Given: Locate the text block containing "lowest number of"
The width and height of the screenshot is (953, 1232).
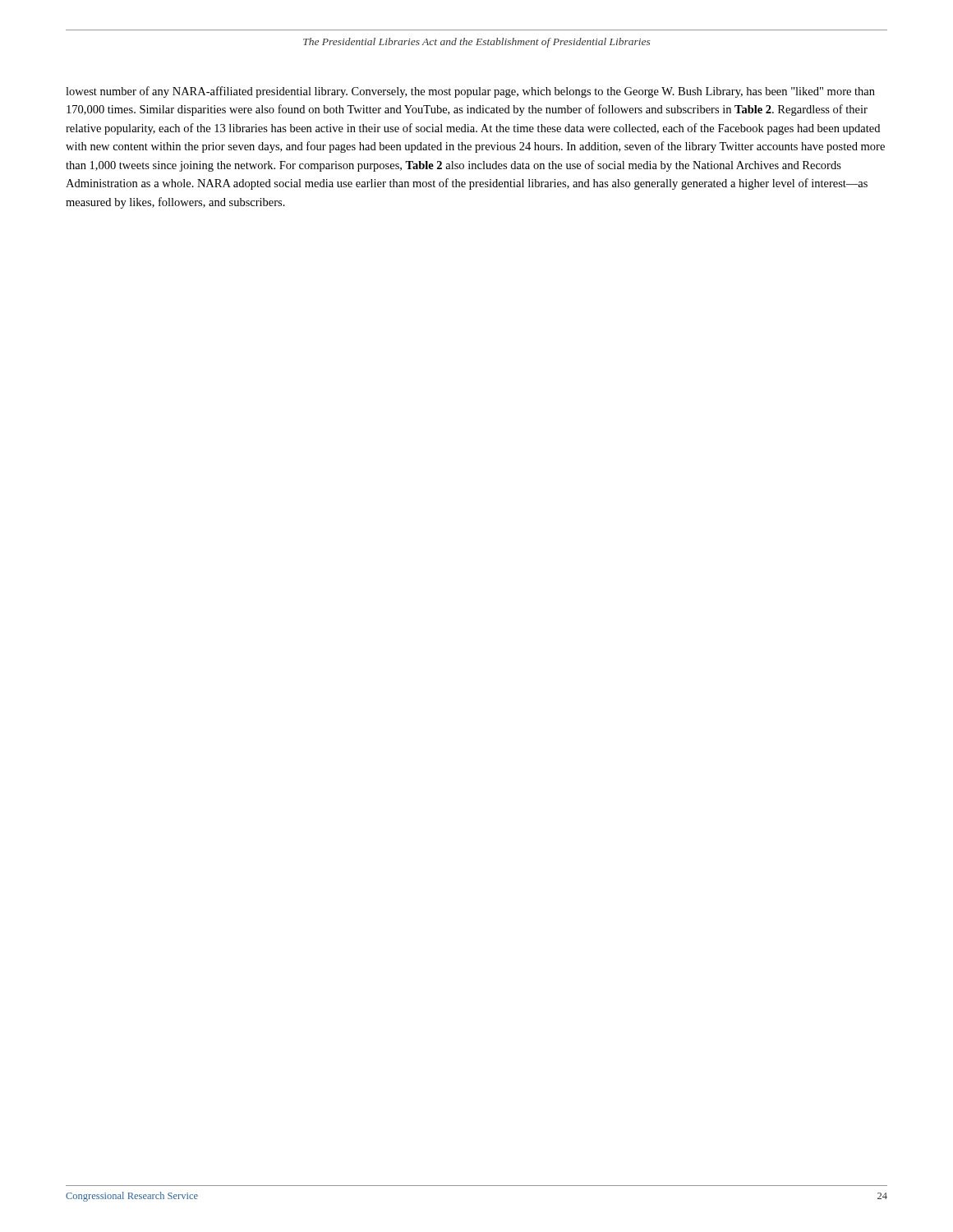Looking at the screenshot, I should (x=475, y=147).
